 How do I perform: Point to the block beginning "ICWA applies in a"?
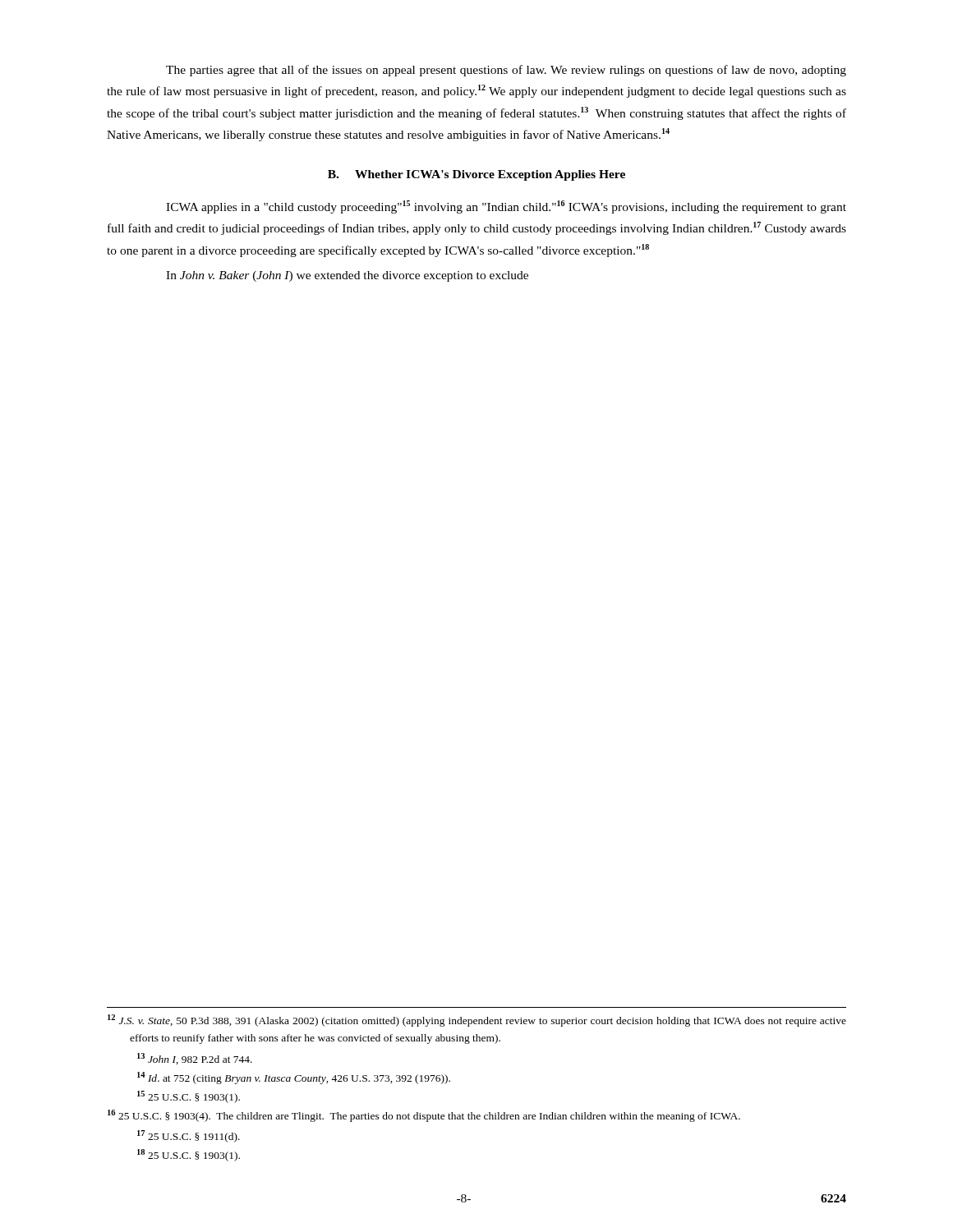click(476, 228)
